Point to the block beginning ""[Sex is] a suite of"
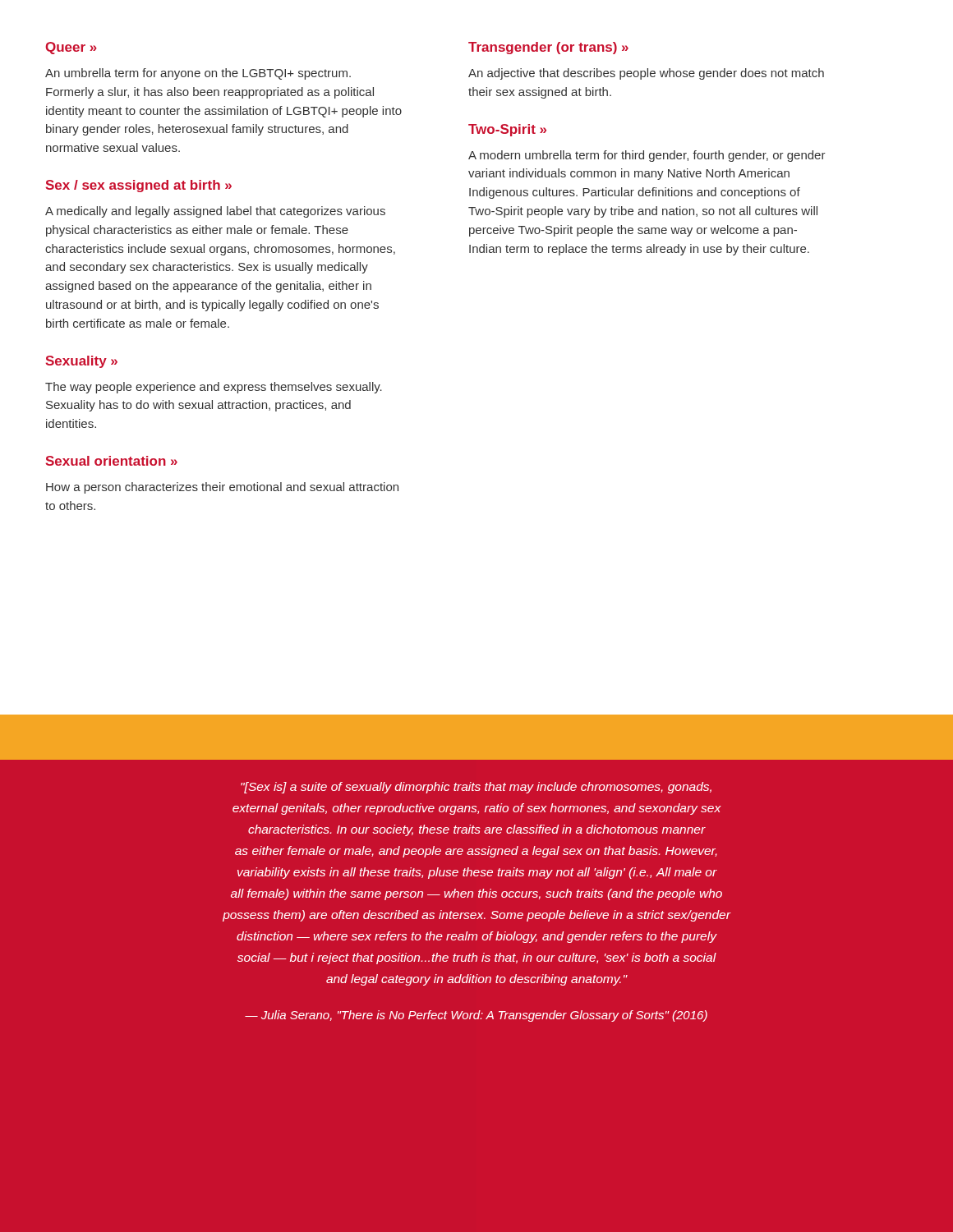Image resolution: width=953 pixels, height=1232 pixels. (x=476, y=883)
